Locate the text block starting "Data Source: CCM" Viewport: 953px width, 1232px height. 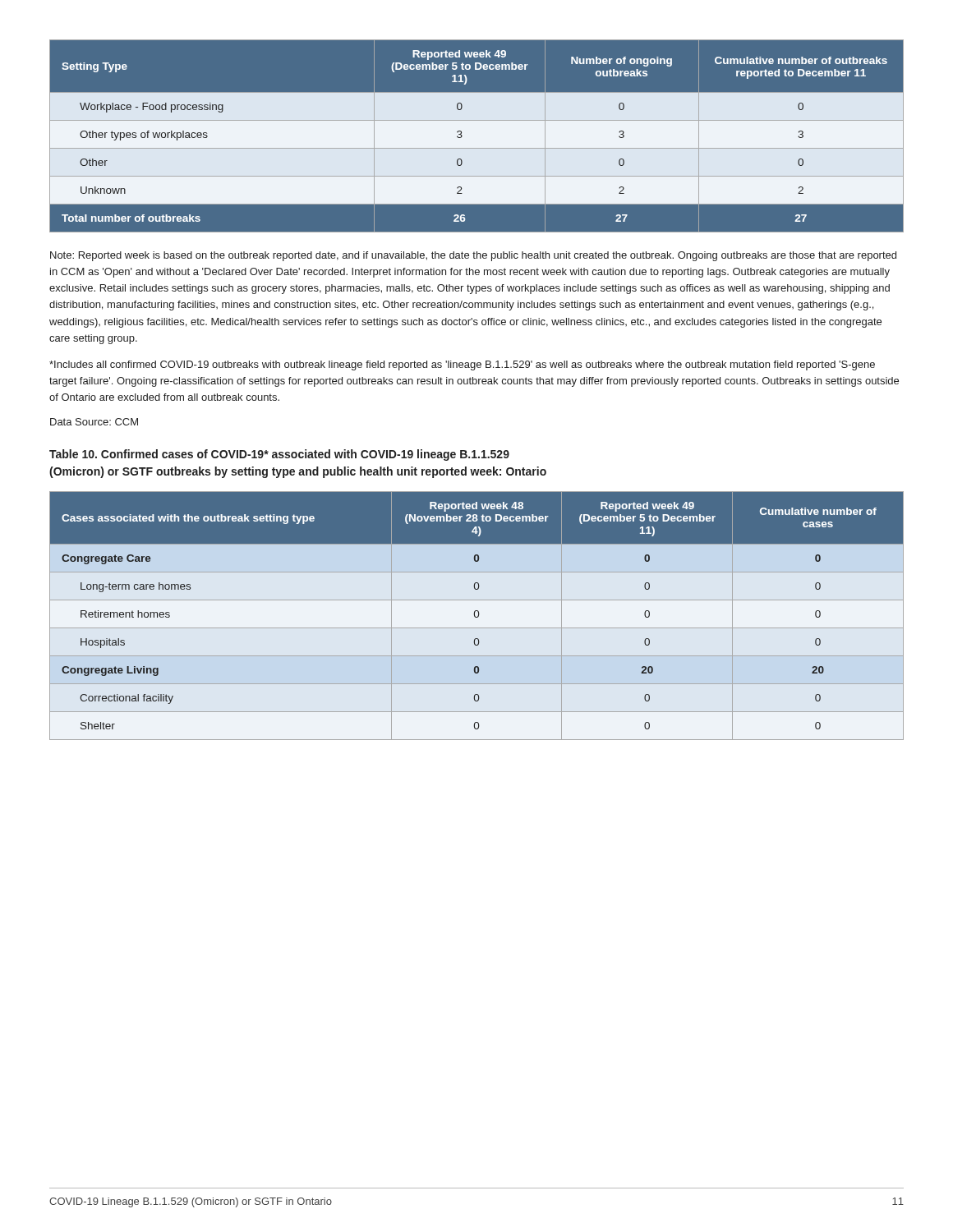(94, 422)
